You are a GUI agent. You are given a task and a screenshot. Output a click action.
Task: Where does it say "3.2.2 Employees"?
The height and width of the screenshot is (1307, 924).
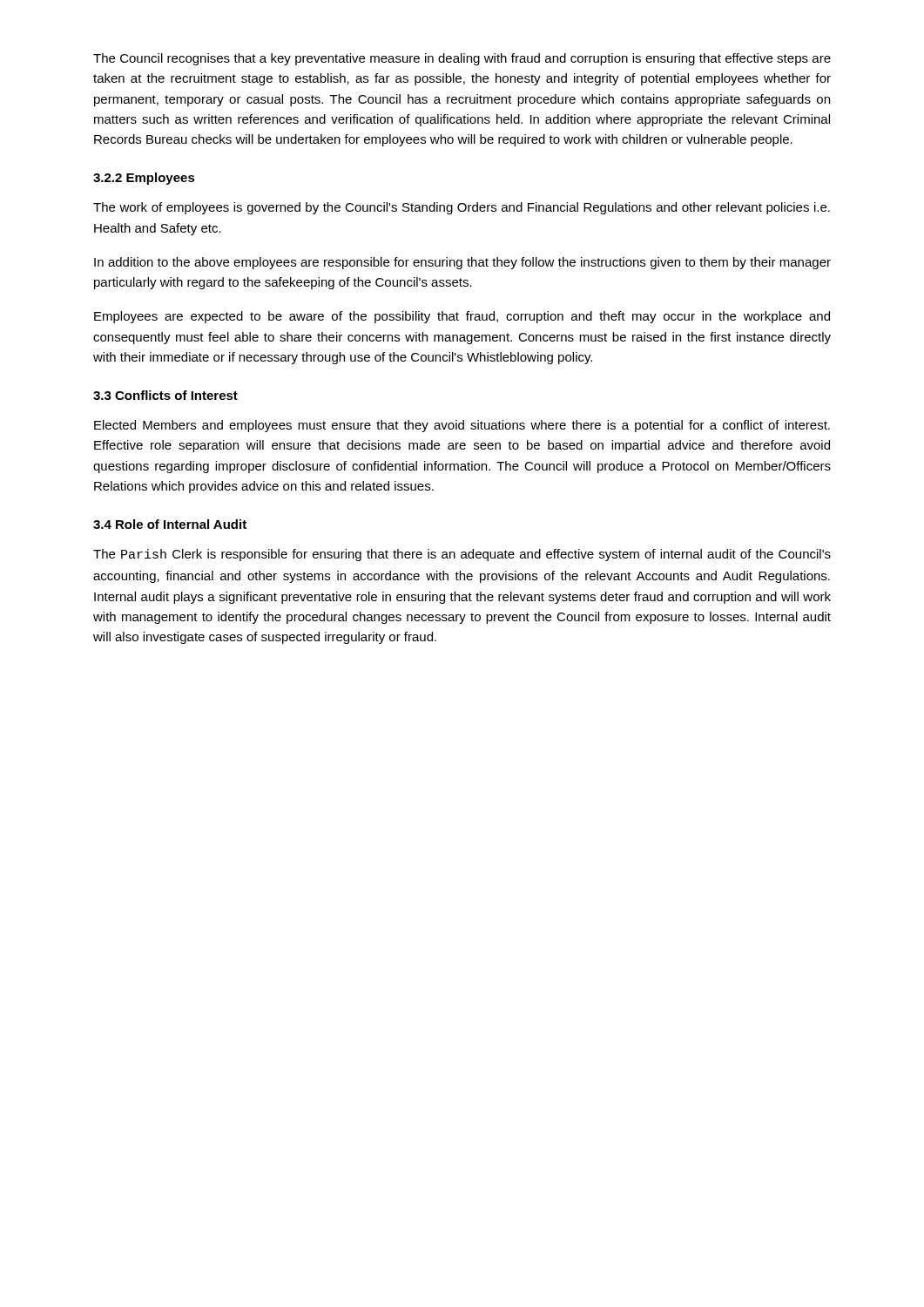(x=144, y=178)
